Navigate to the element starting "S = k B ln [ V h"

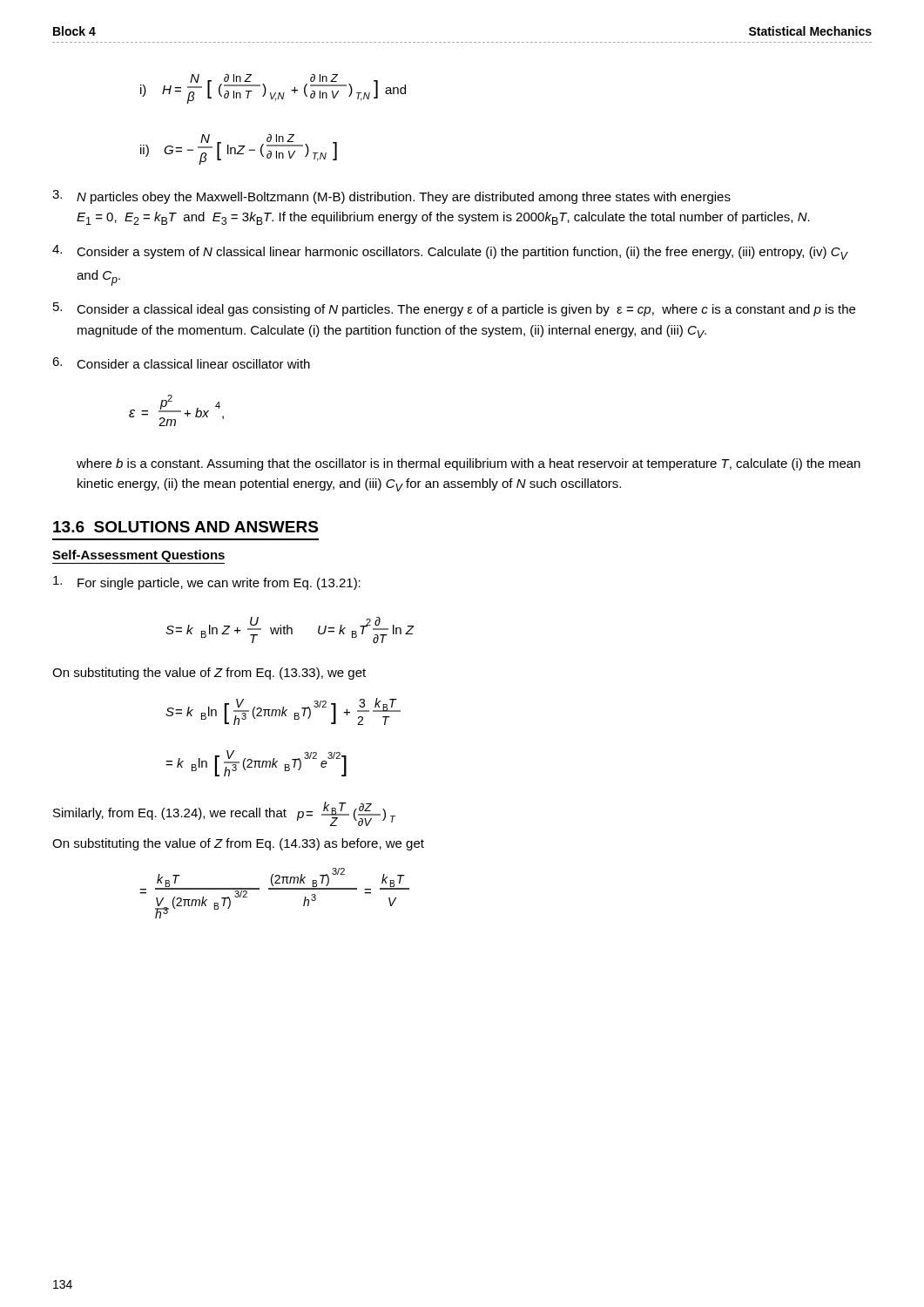[x=366, y=737]
